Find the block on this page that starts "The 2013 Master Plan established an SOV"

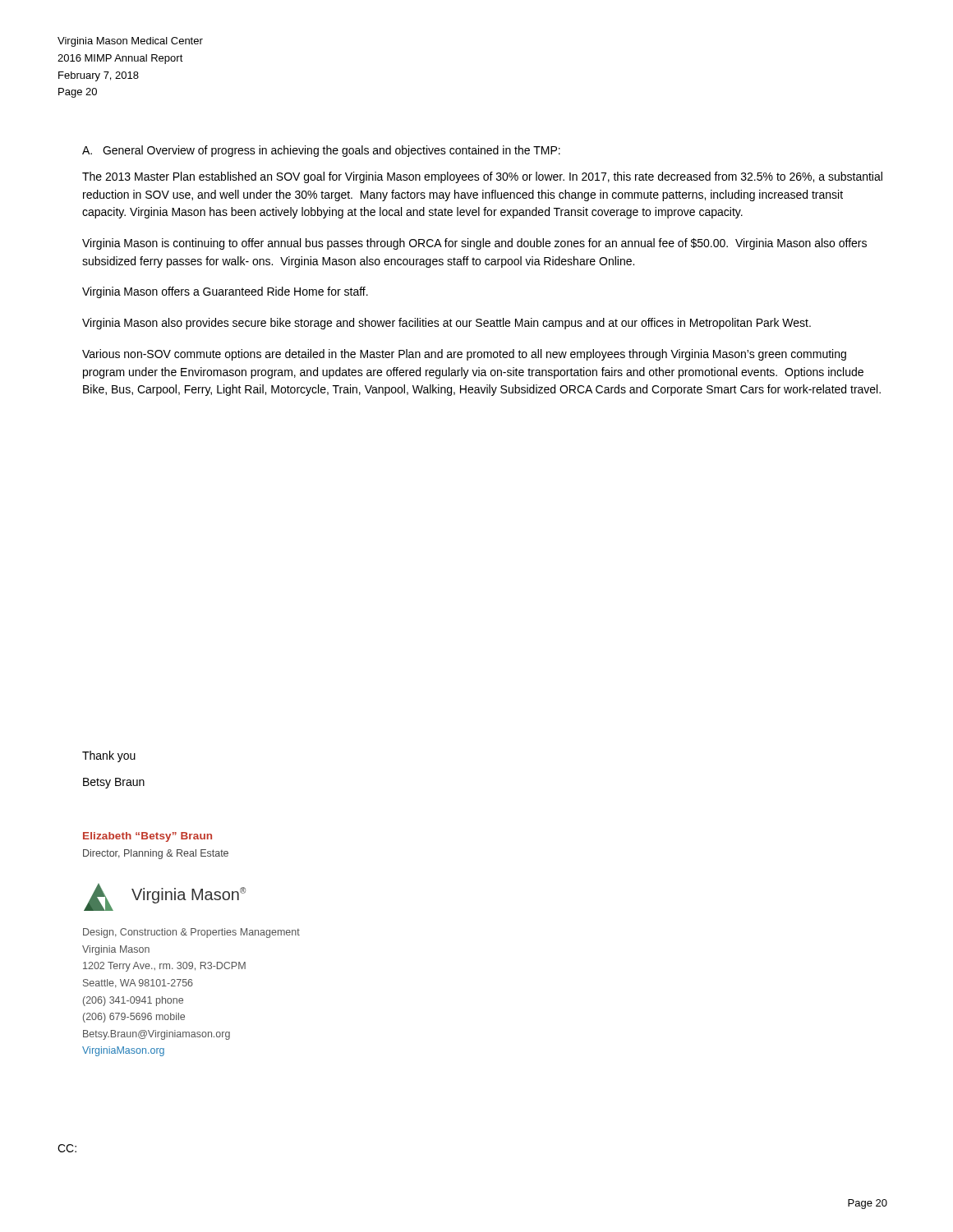pyautogui.click(x=483, y=194)
